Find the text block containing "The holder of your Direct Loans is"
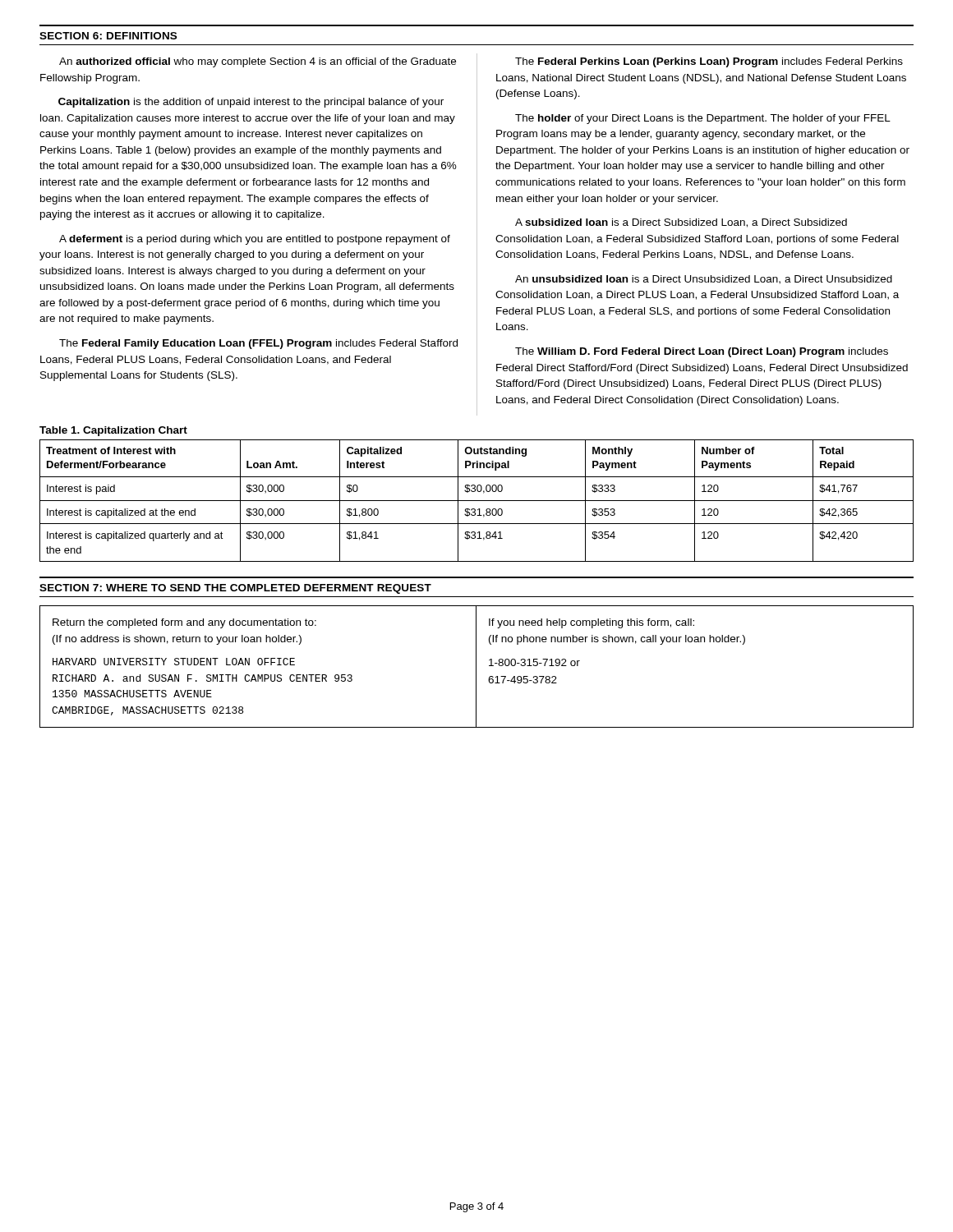This screenshot has height=1232, width=953. (x=702, y=158)
